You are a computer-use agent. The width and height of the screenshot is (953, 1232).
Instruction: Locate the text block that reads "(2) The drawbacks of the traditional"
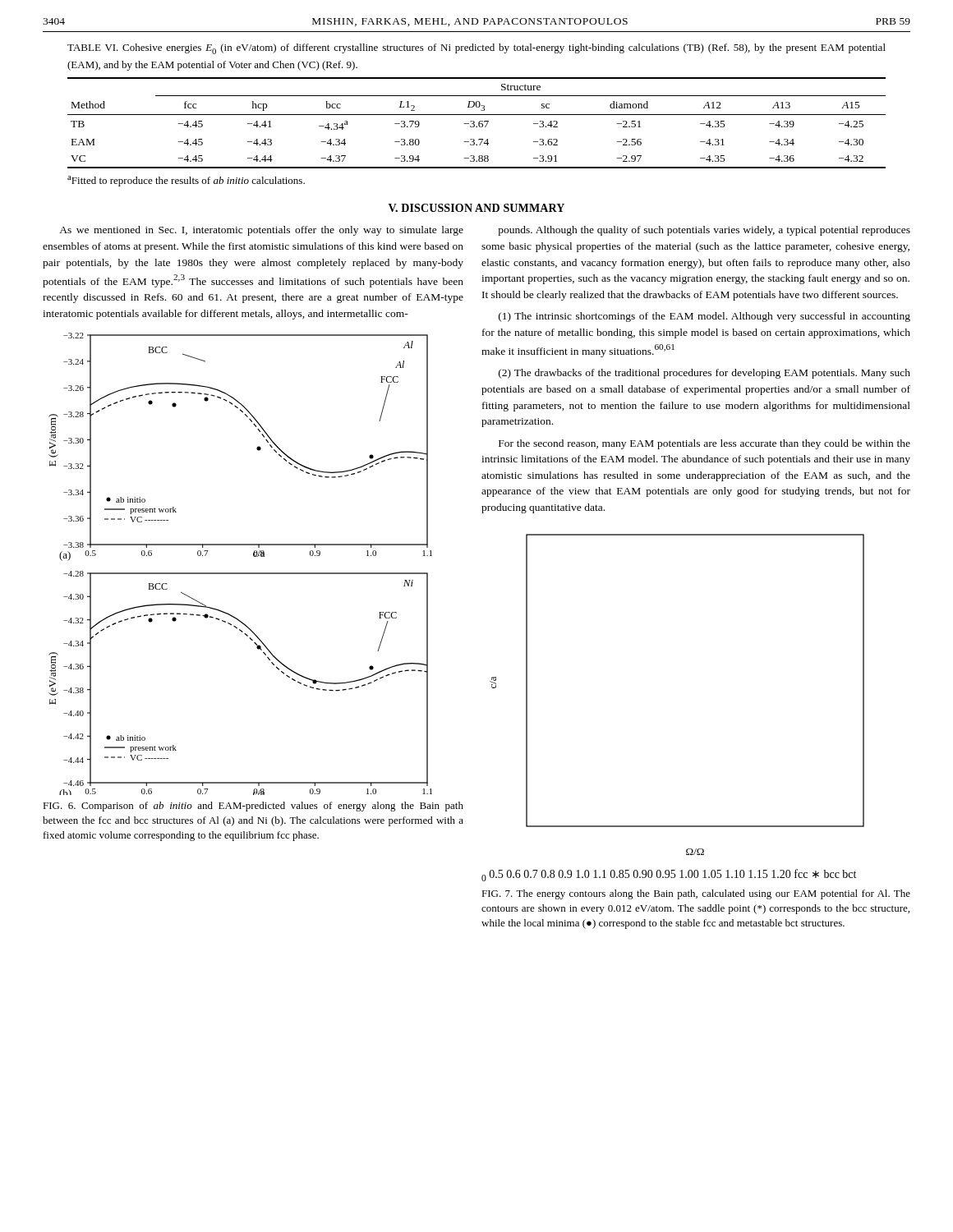tap(696, 397)
